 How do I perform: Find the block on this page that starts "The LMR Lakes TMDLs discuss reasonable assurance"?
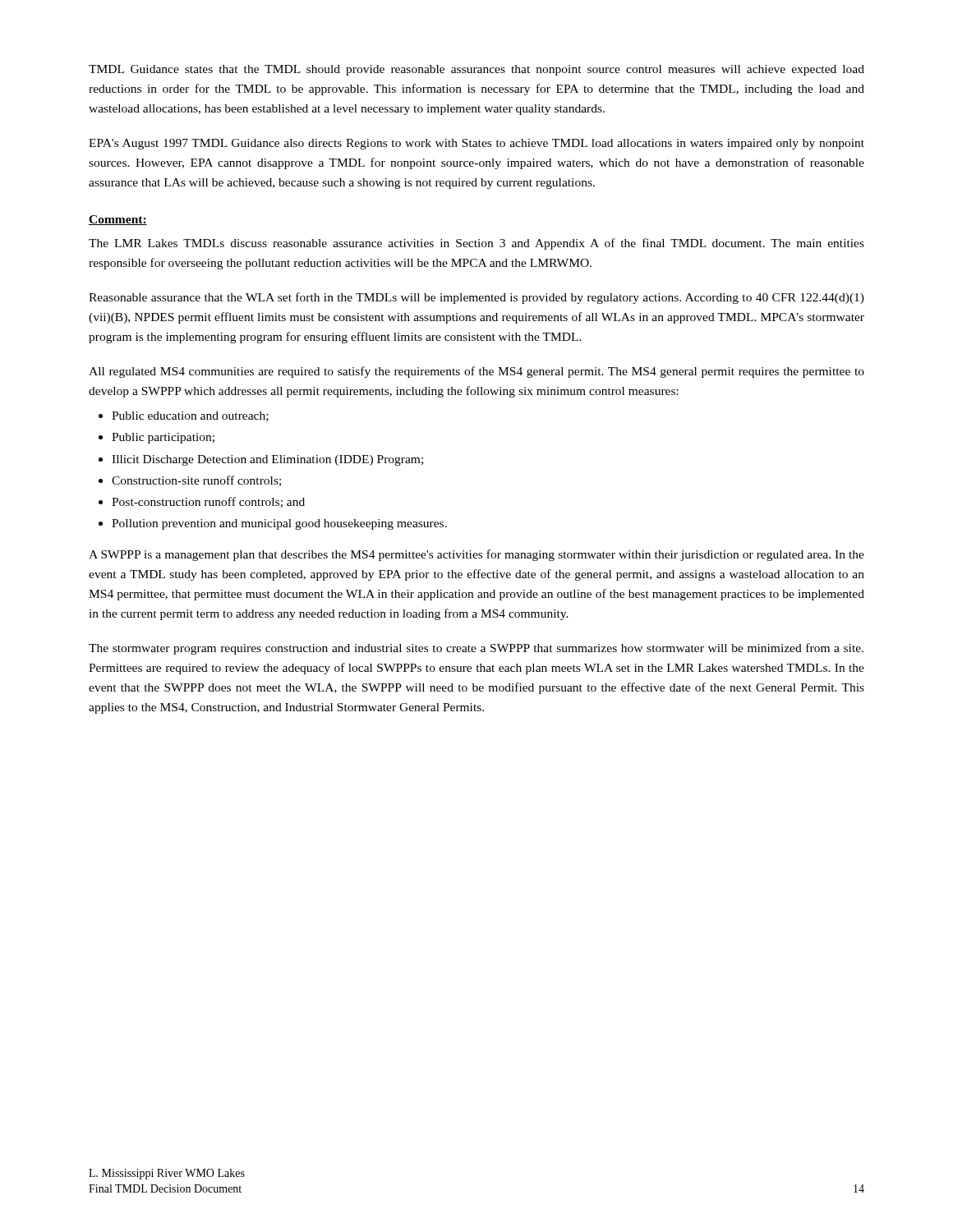[x=476, y=253]
